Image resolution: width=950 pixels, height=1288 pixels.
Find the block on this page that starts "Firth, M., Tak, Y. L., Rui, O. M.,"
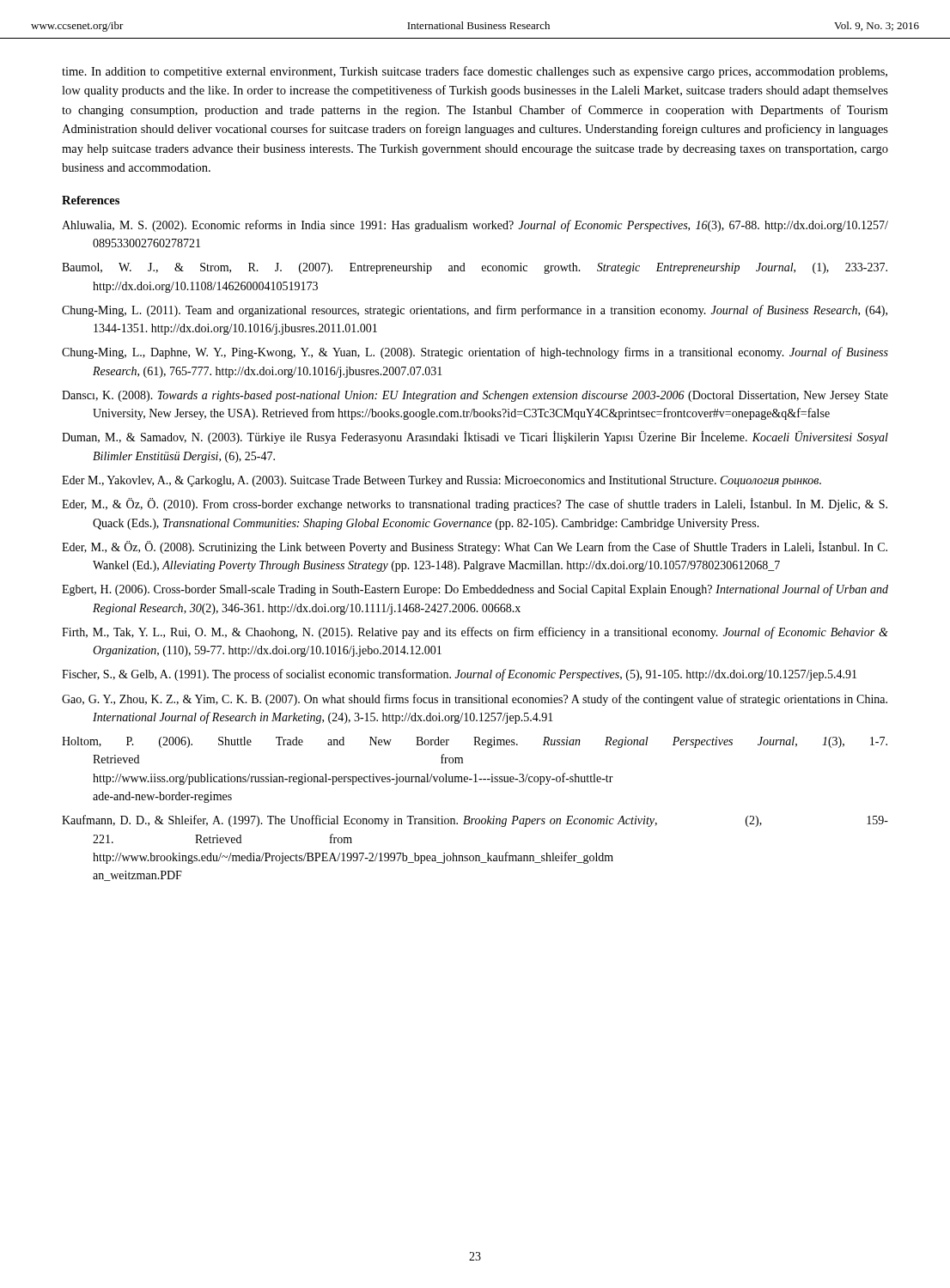click(x=475, y=641)
